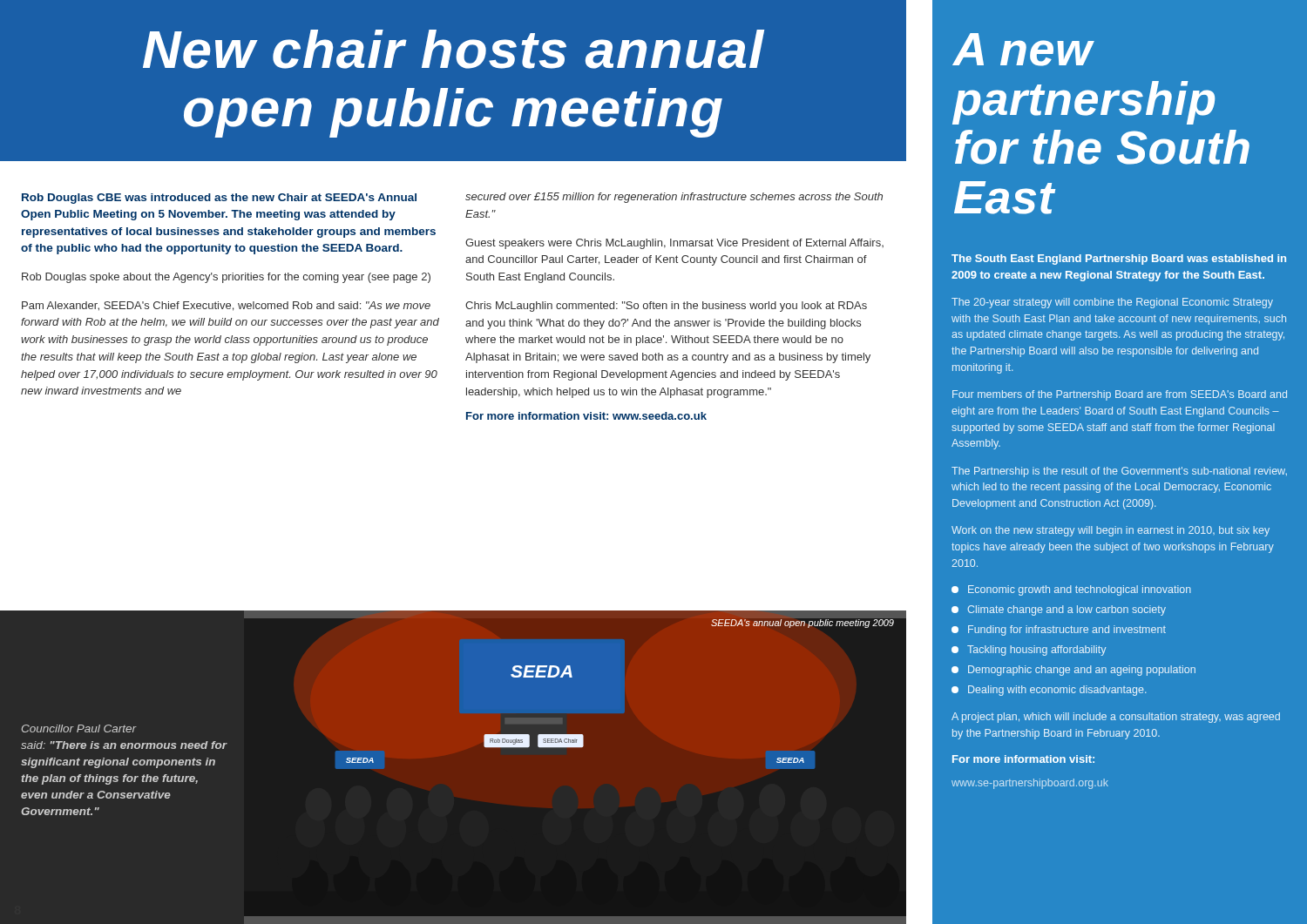The image size is (1307, 924).
Task: Where does it say "New chair hosts annualopen public meeting"?
Action: point(453,78)
